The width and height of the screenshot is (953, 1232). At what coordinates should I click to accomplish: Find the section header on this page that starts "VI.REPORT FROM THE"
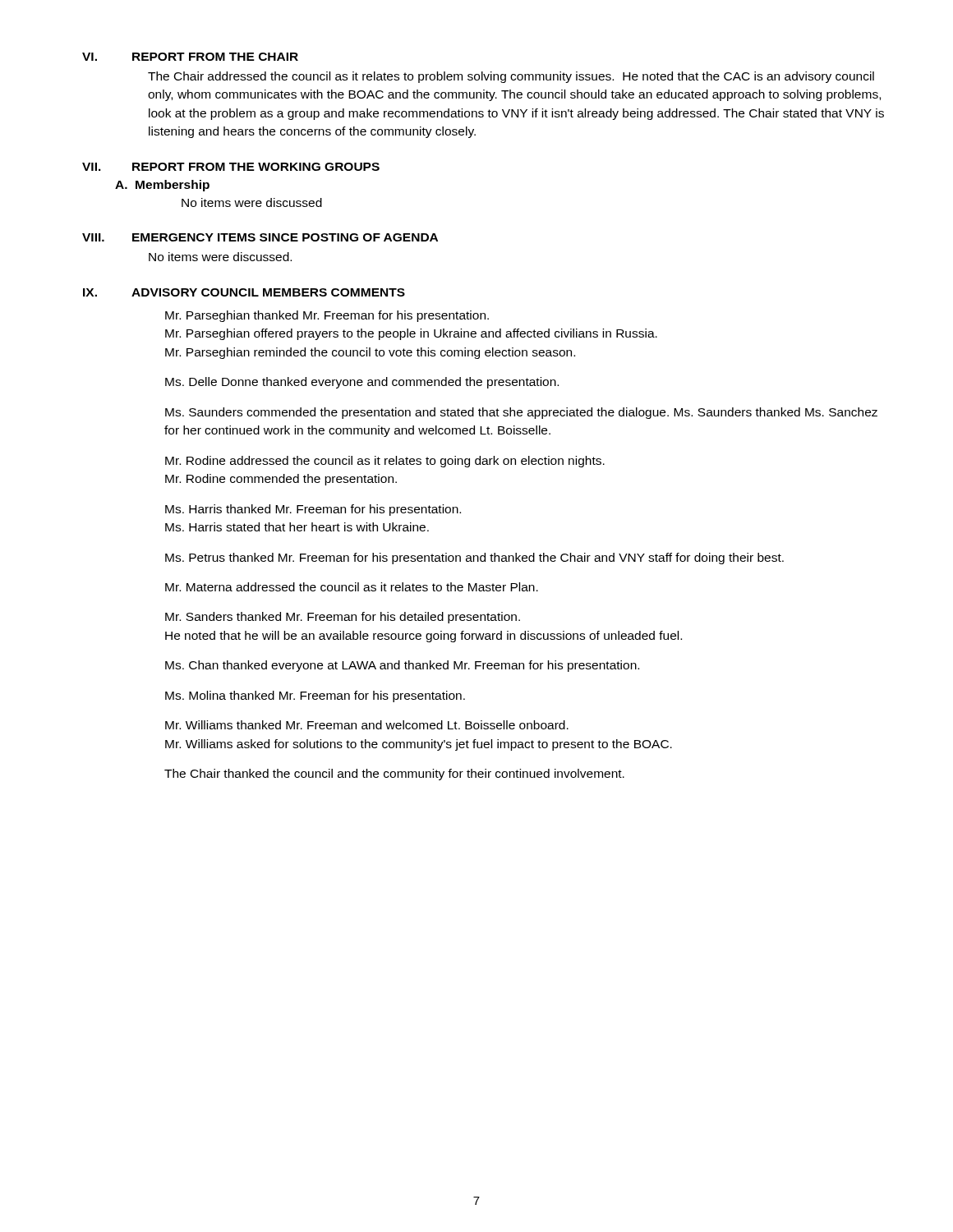pyautogui.click(x=190, y=57)
